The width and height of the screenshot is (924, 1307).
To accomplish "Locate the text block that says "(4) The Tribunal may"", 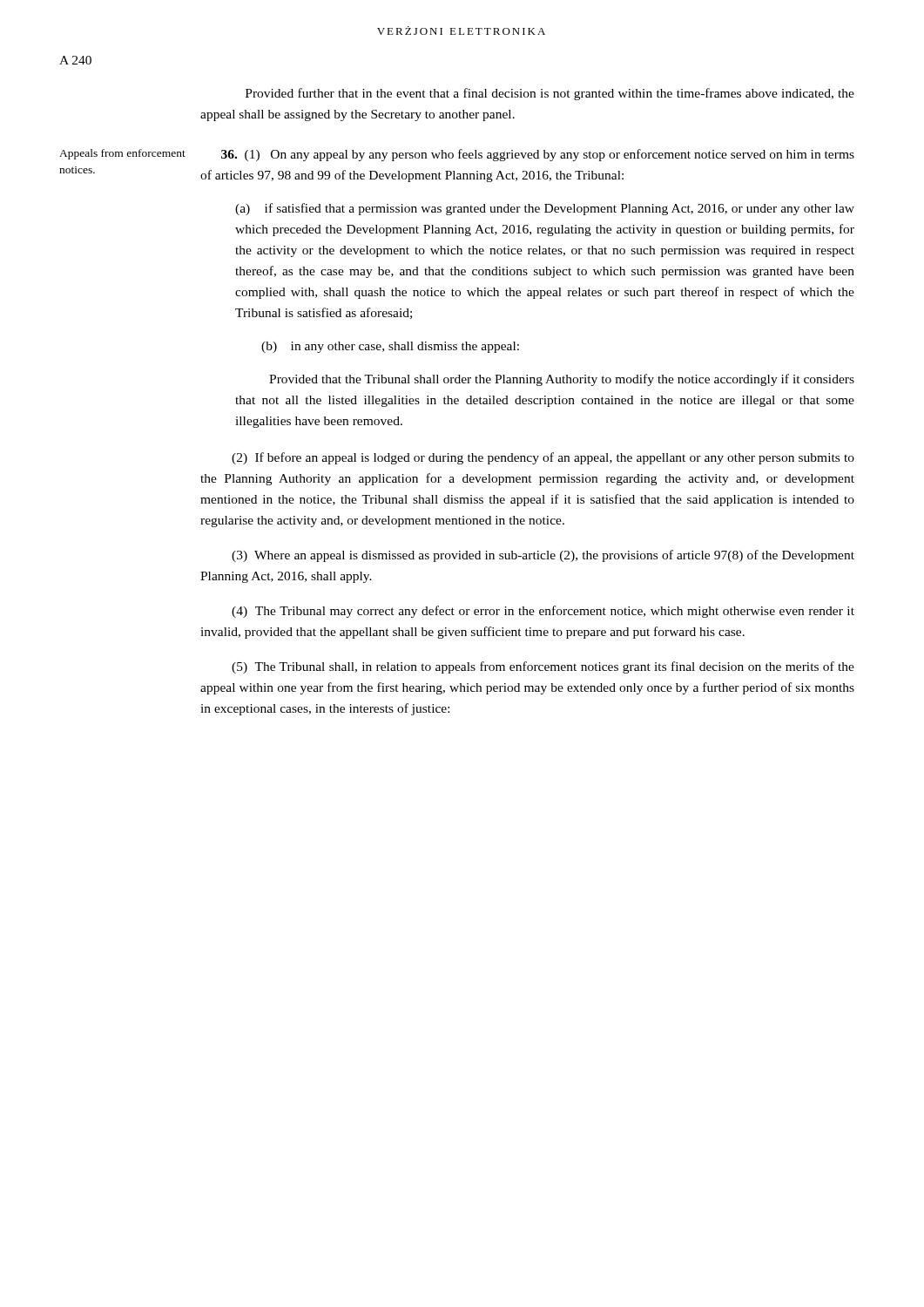I will [x=527, y=621].
